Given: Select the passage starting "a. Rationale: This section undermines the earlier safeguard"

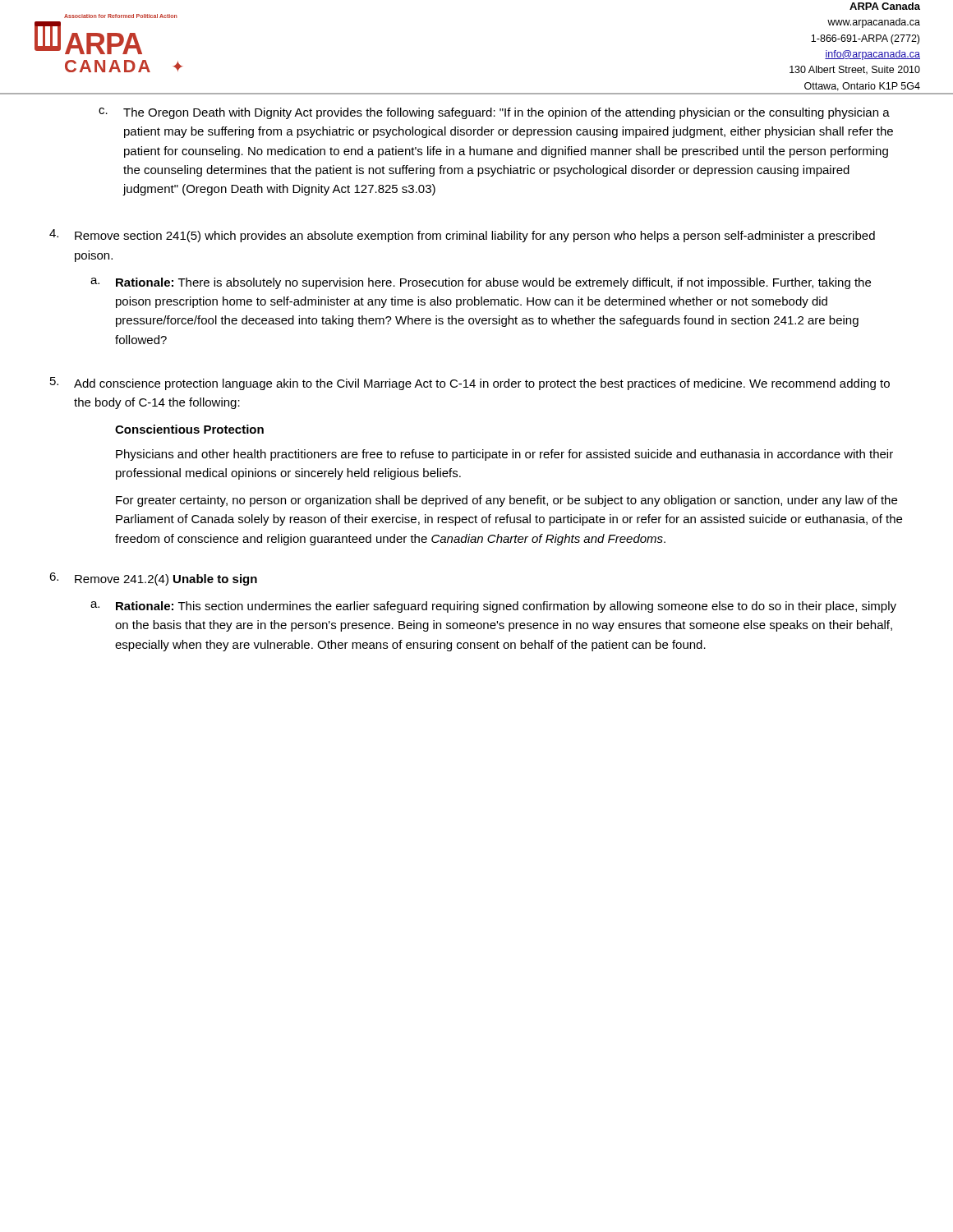Looking at the screenshot, I should pos(497,625).
